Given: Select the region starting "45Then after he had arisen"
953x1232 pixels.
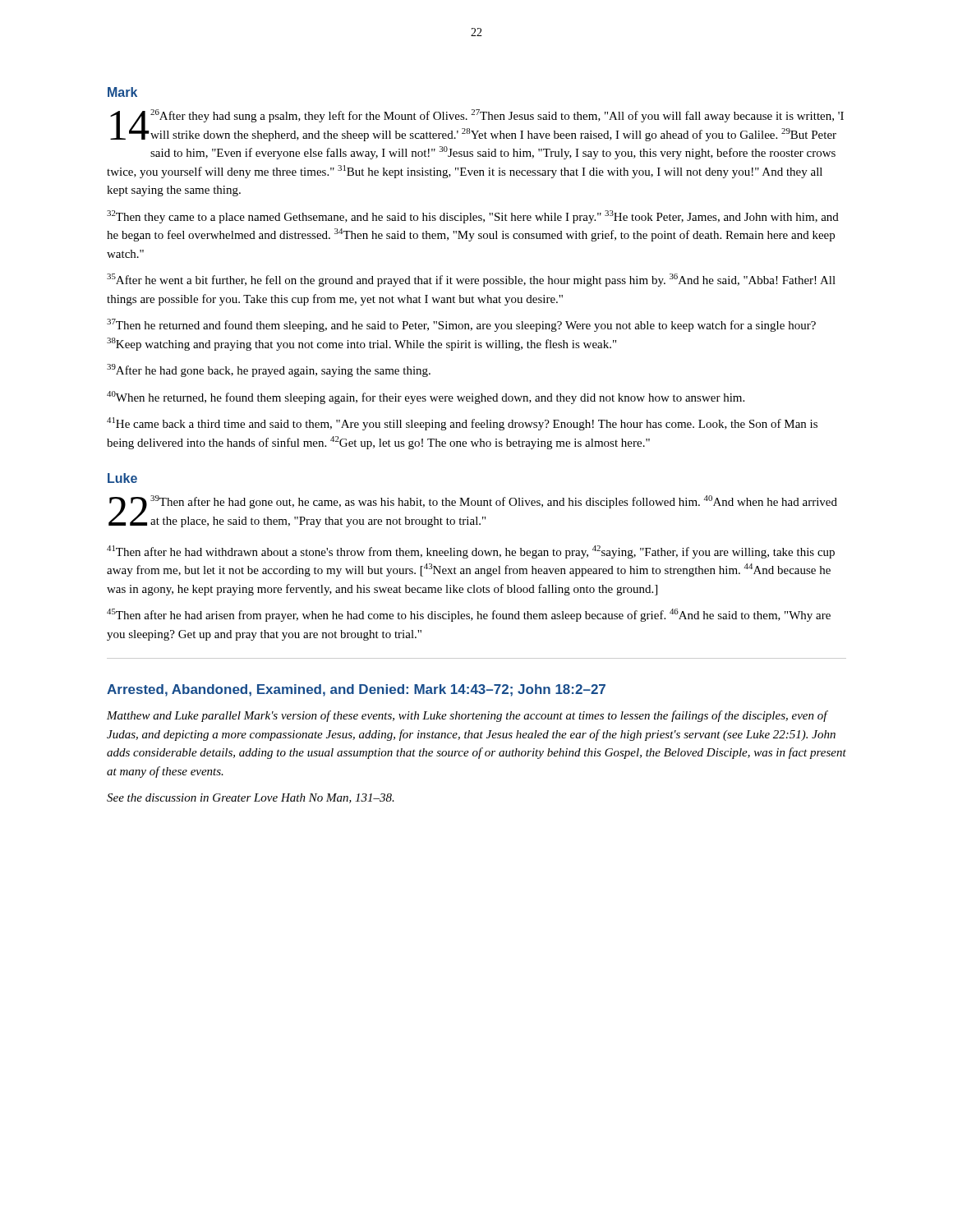Looking at the screenshot, I should 469,623.
